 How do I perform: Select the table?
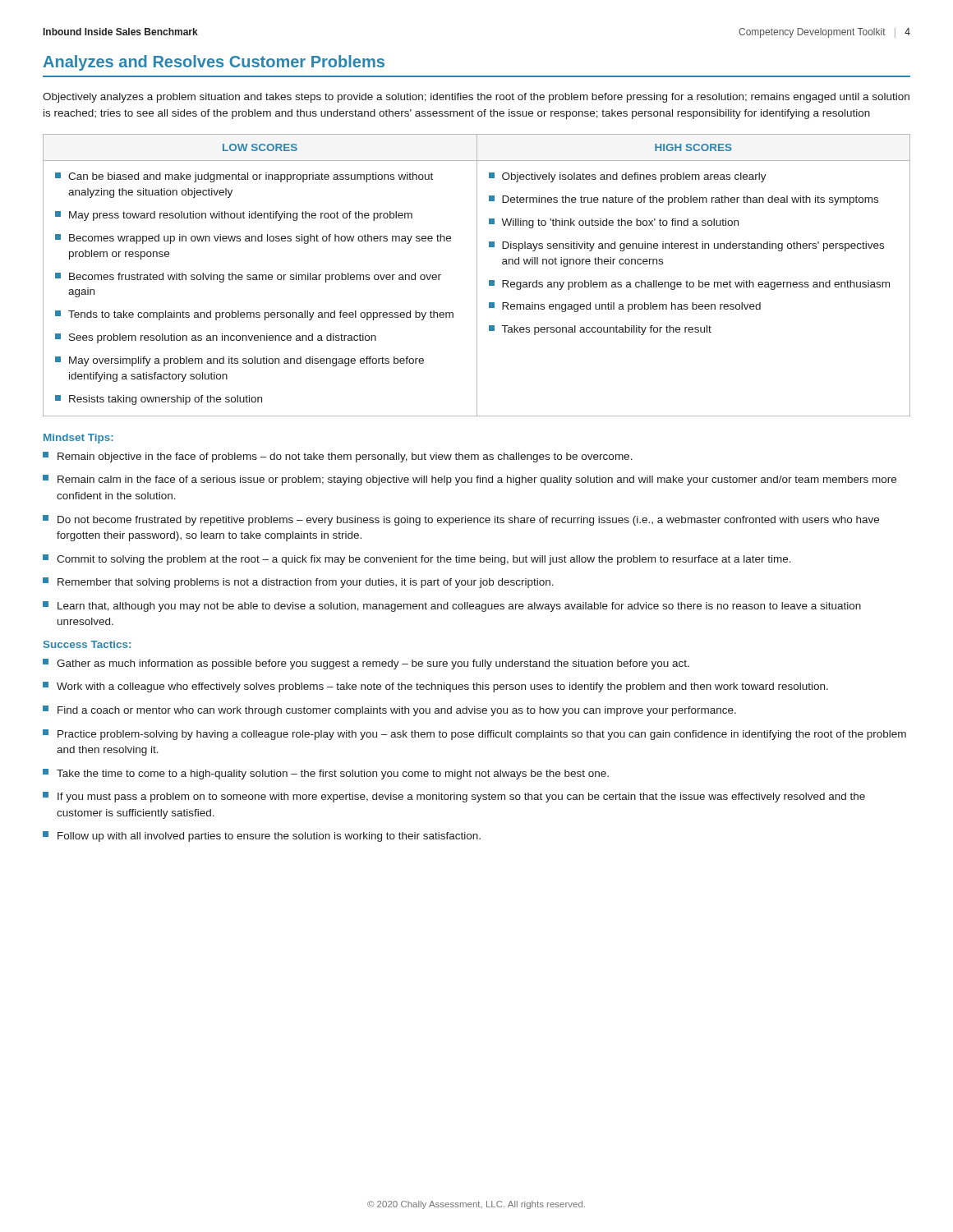476,275
